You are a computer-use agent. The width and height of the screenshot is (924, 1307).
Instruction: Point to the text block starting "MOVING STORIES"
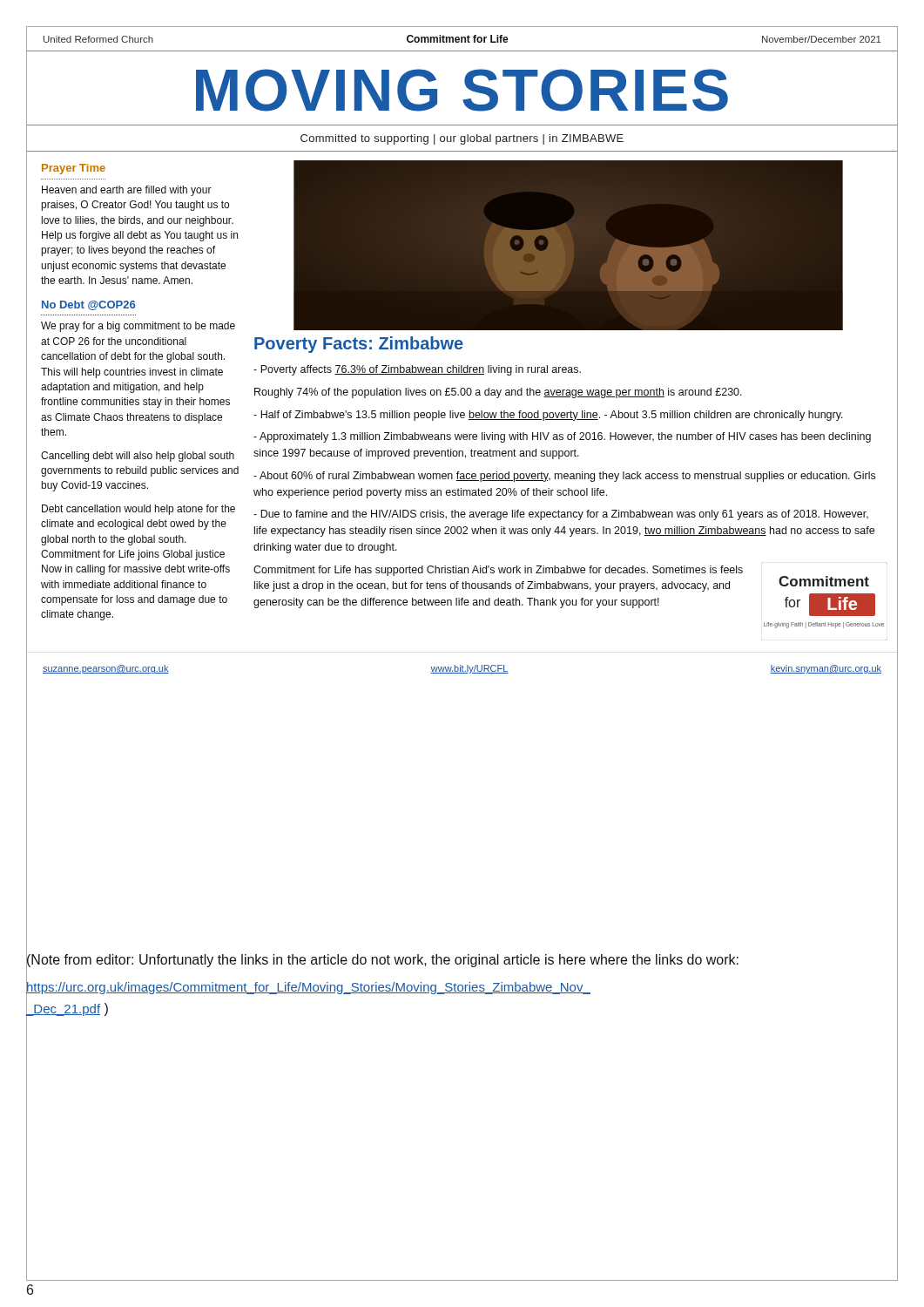pyautogui.click(x=462, y=88)
